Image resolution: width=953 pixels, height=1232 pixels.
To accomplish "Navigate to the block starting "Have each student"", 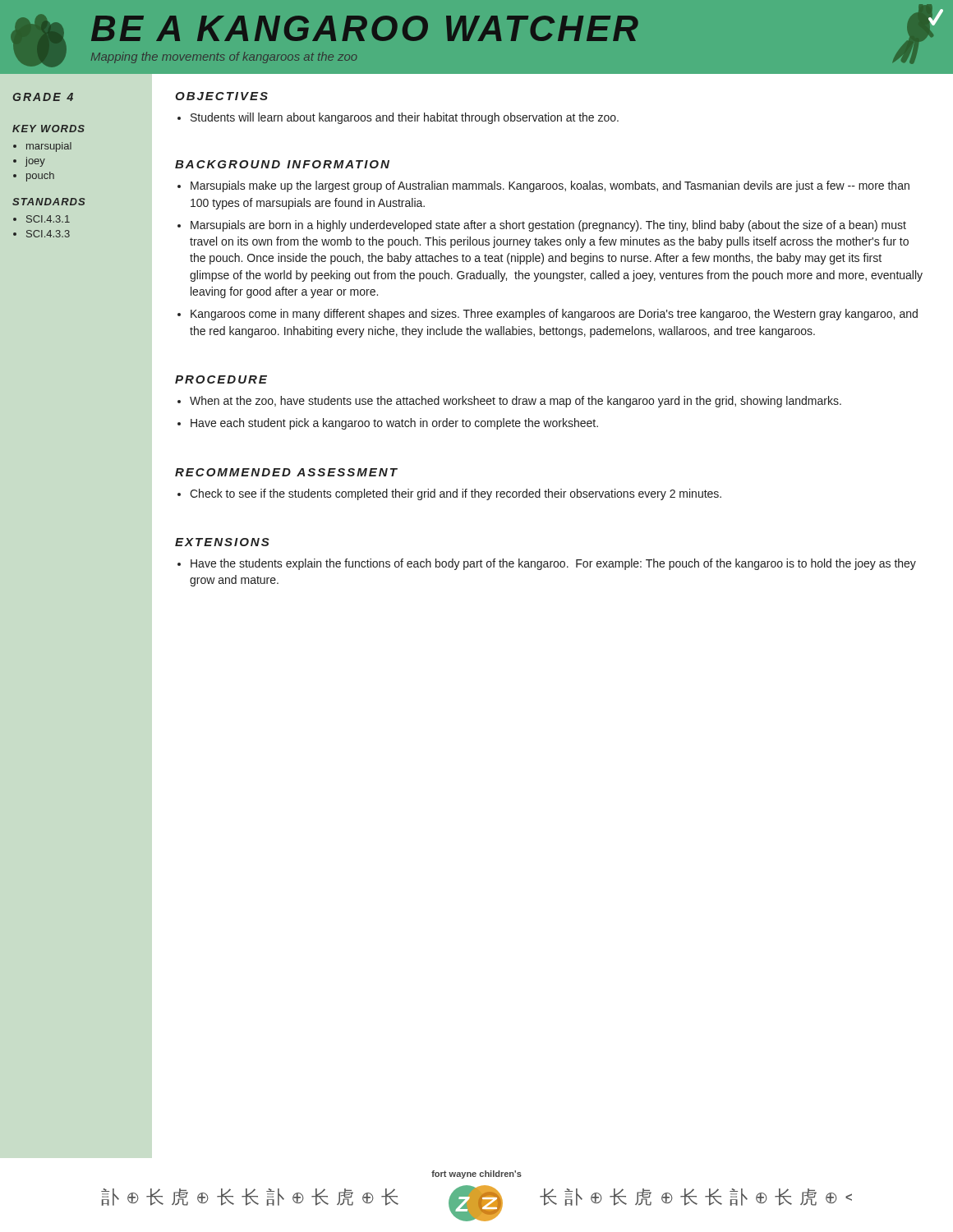I will click(x=394, y=423).
